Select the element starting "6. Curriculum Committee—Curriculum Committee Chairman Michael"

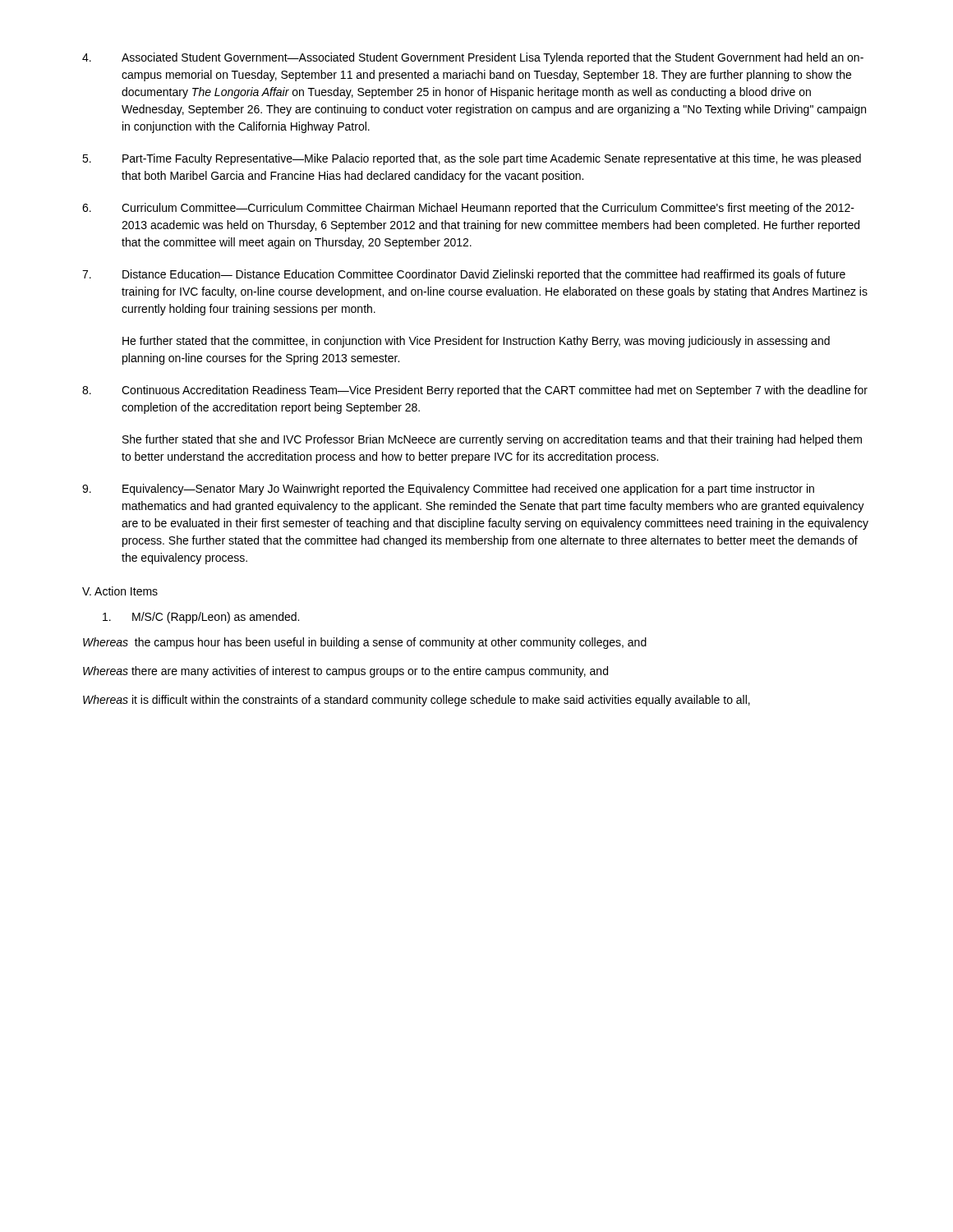(x=476, y=225)
